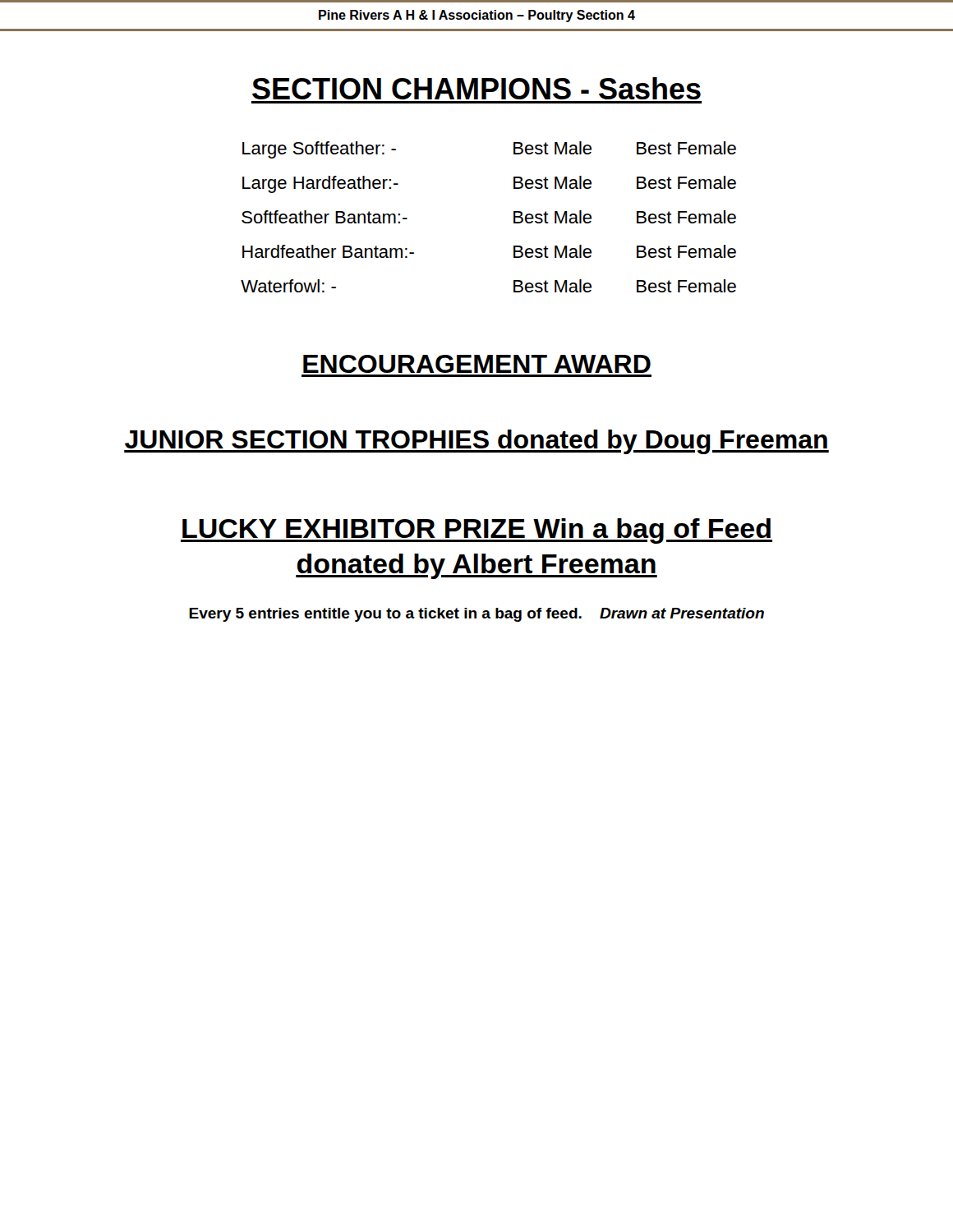
Task: Find the section header that reads "JUNIOR SECTION TROPHIES donated"
Action: (x=476, y=439)
